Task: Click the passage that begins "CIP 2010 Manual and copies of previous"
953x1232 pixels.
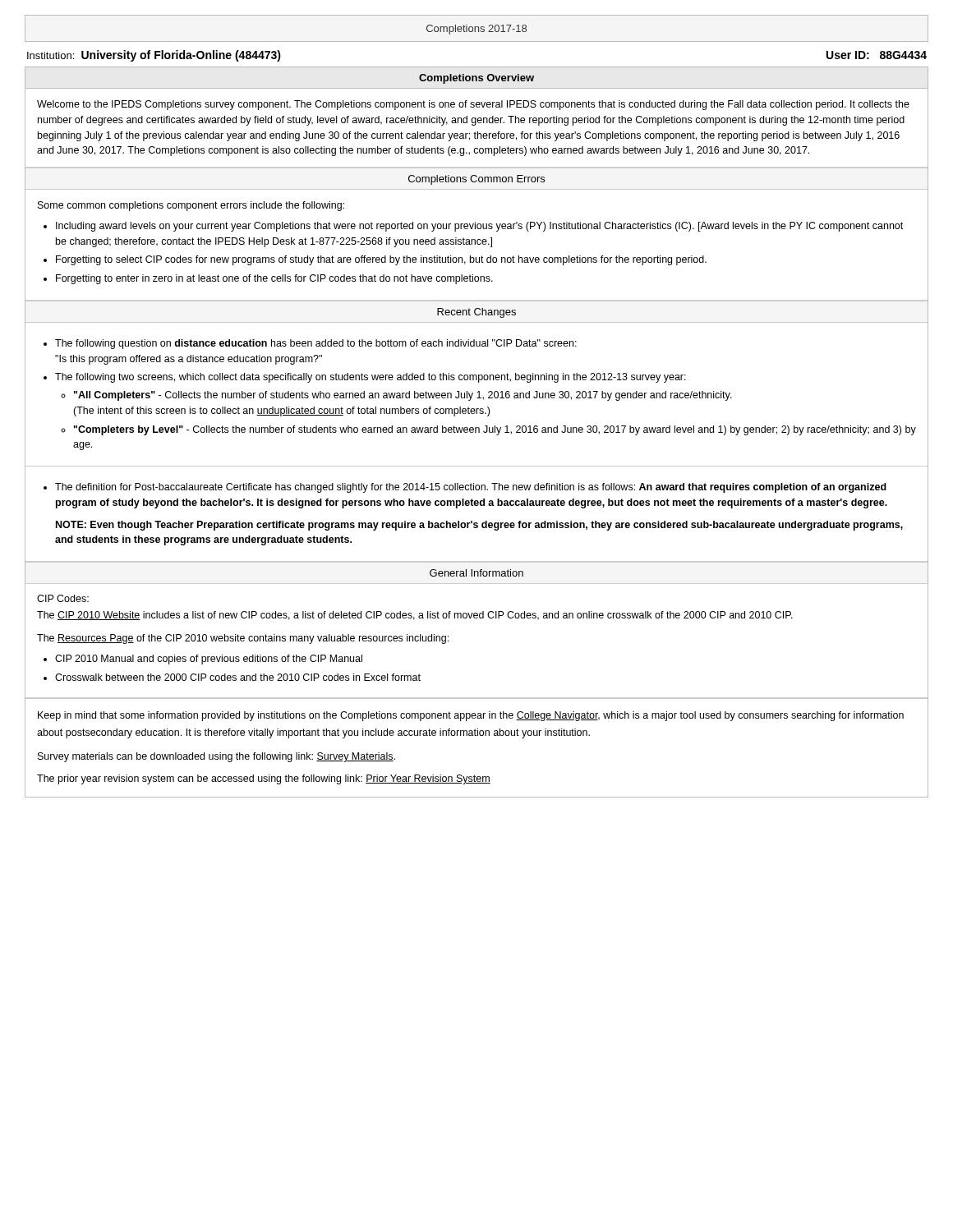Action: [209, 659]
